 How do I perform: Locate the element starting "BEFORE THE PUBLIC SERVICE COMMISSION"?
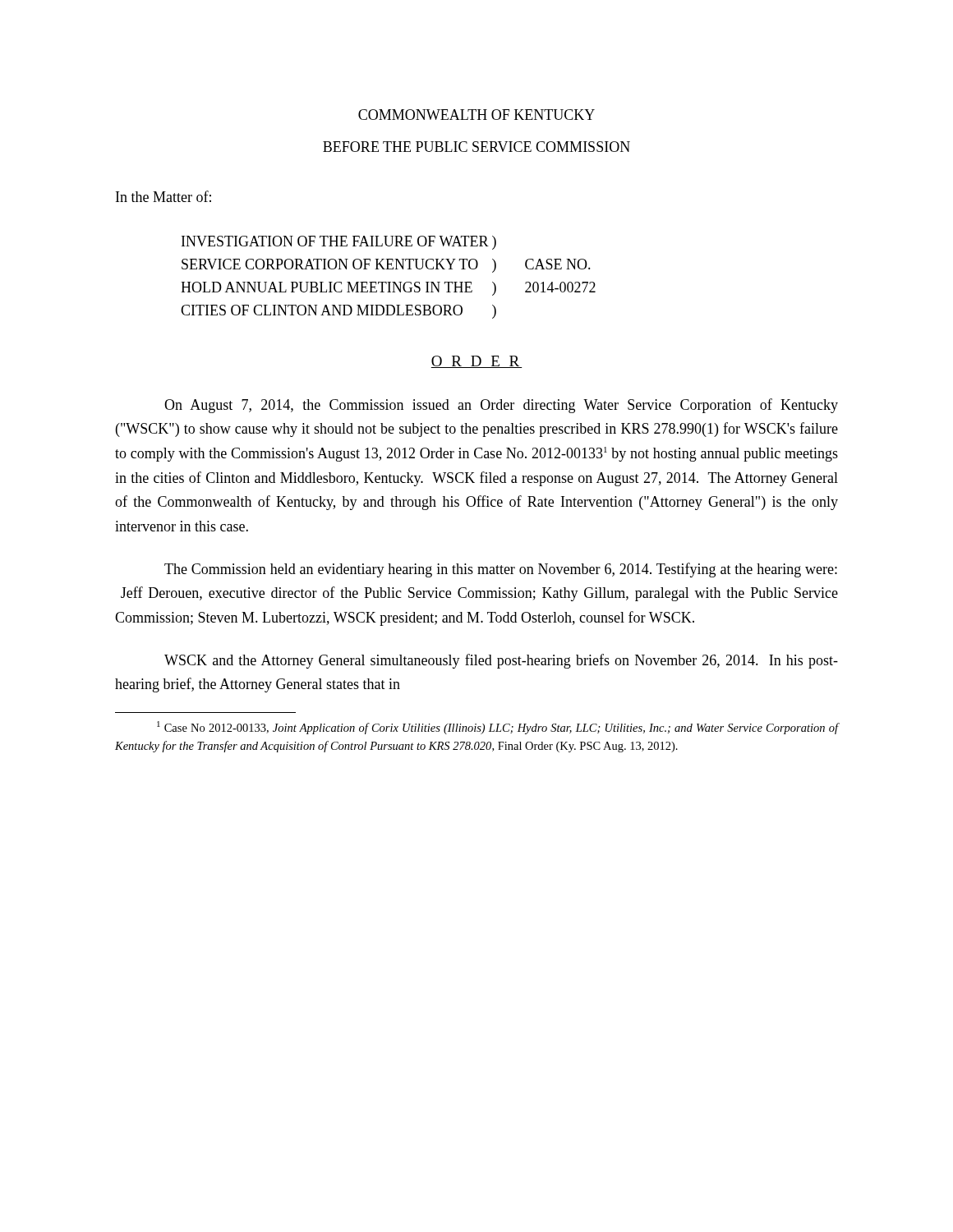(x=476, y=147)
